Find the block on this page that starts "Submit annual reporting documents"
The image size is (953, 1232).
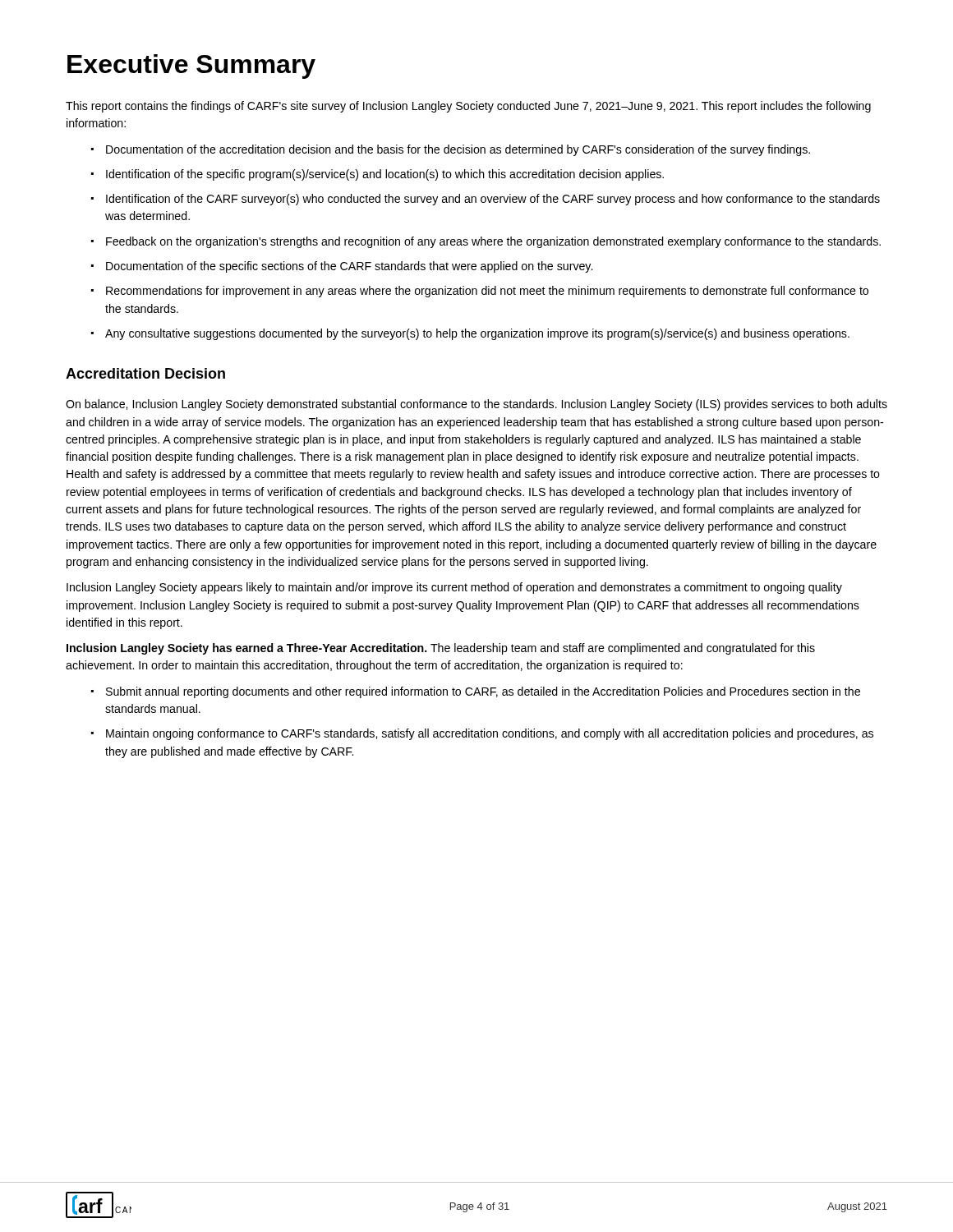click(x=483, y=700)
